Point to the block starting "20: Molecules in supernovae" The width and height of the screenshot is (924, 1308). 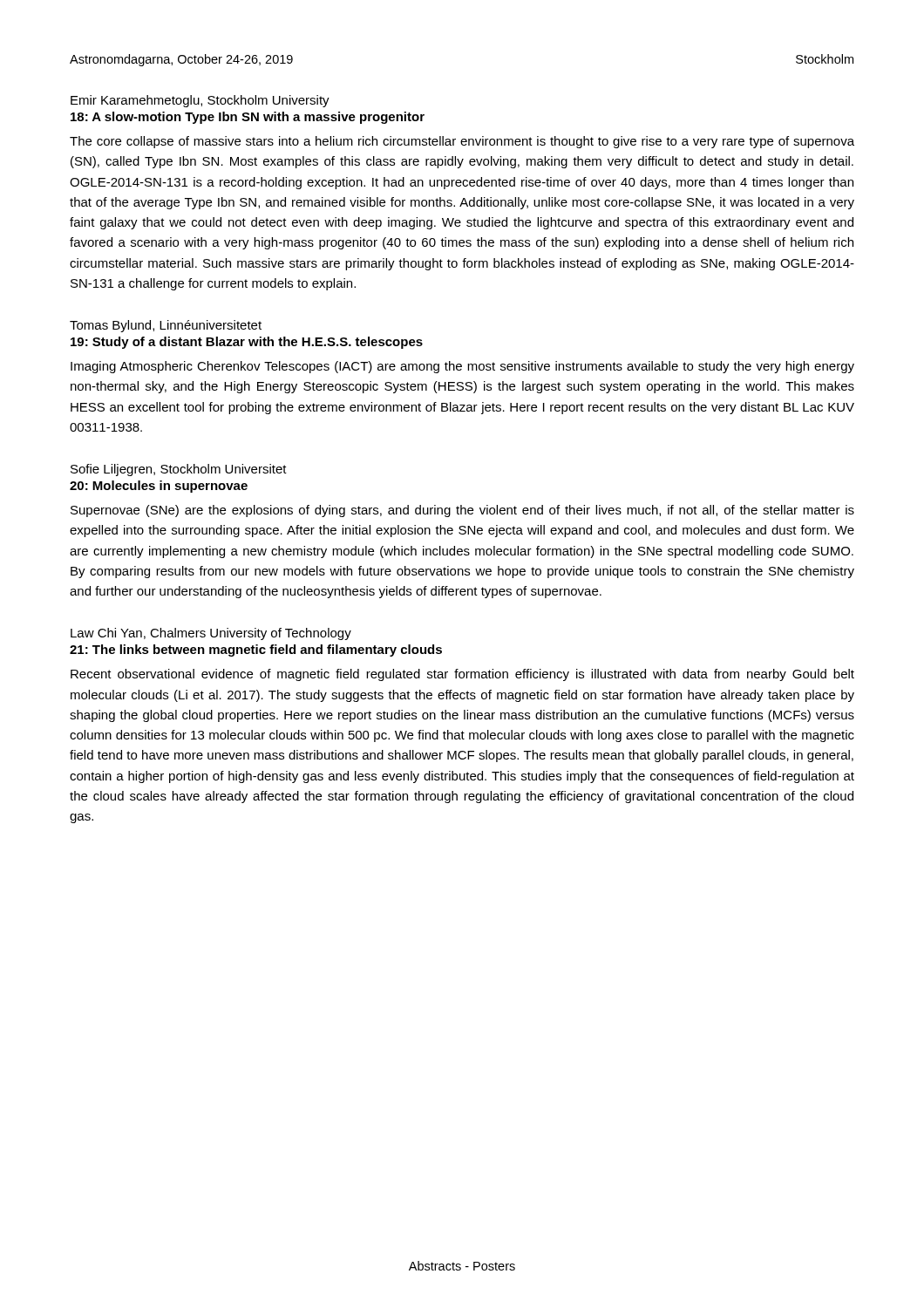click(159, 485)
